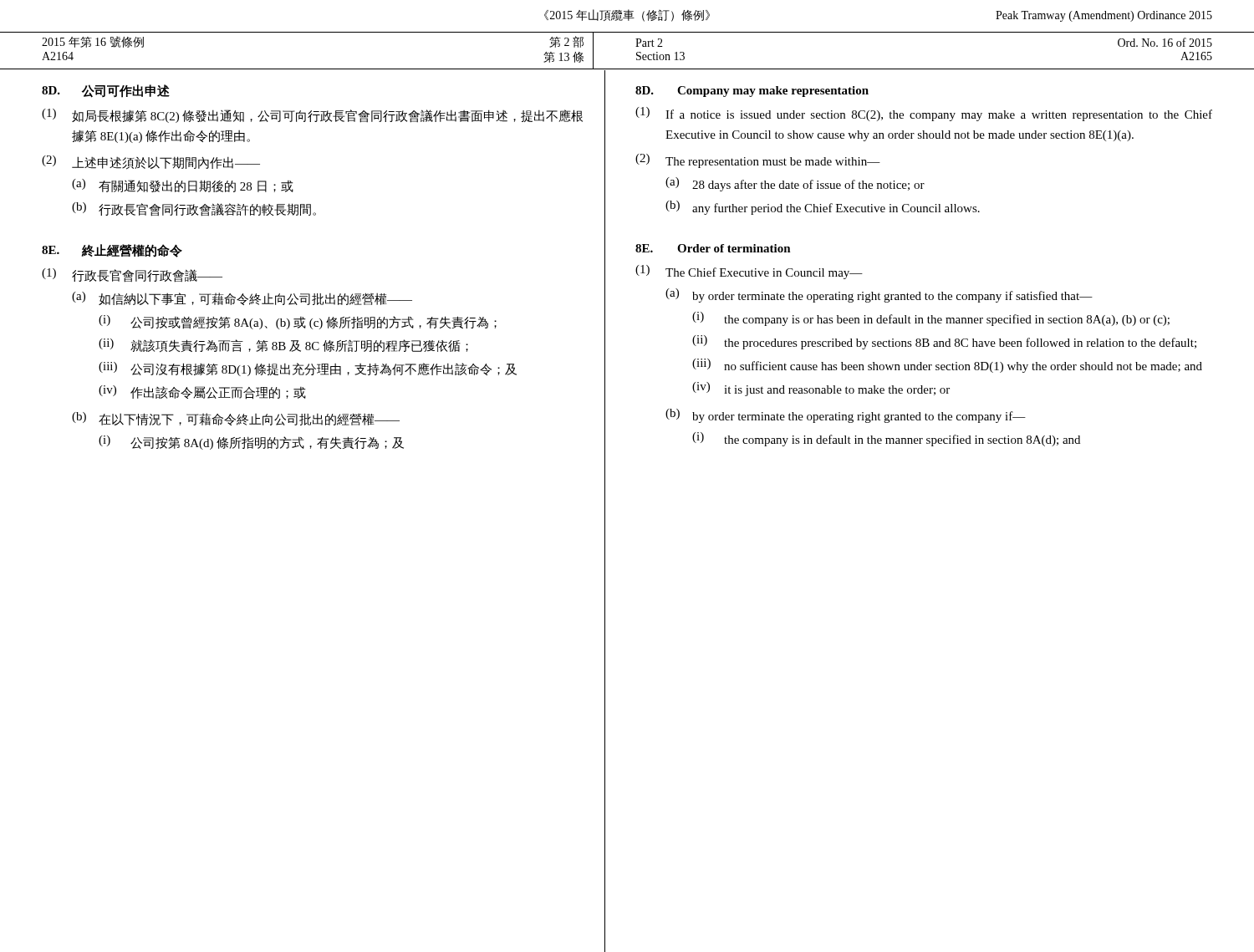Viewport: 1254px width, 952px height.
Task: Click the passage that begins "(1) If a"
Action: point(924,125)
